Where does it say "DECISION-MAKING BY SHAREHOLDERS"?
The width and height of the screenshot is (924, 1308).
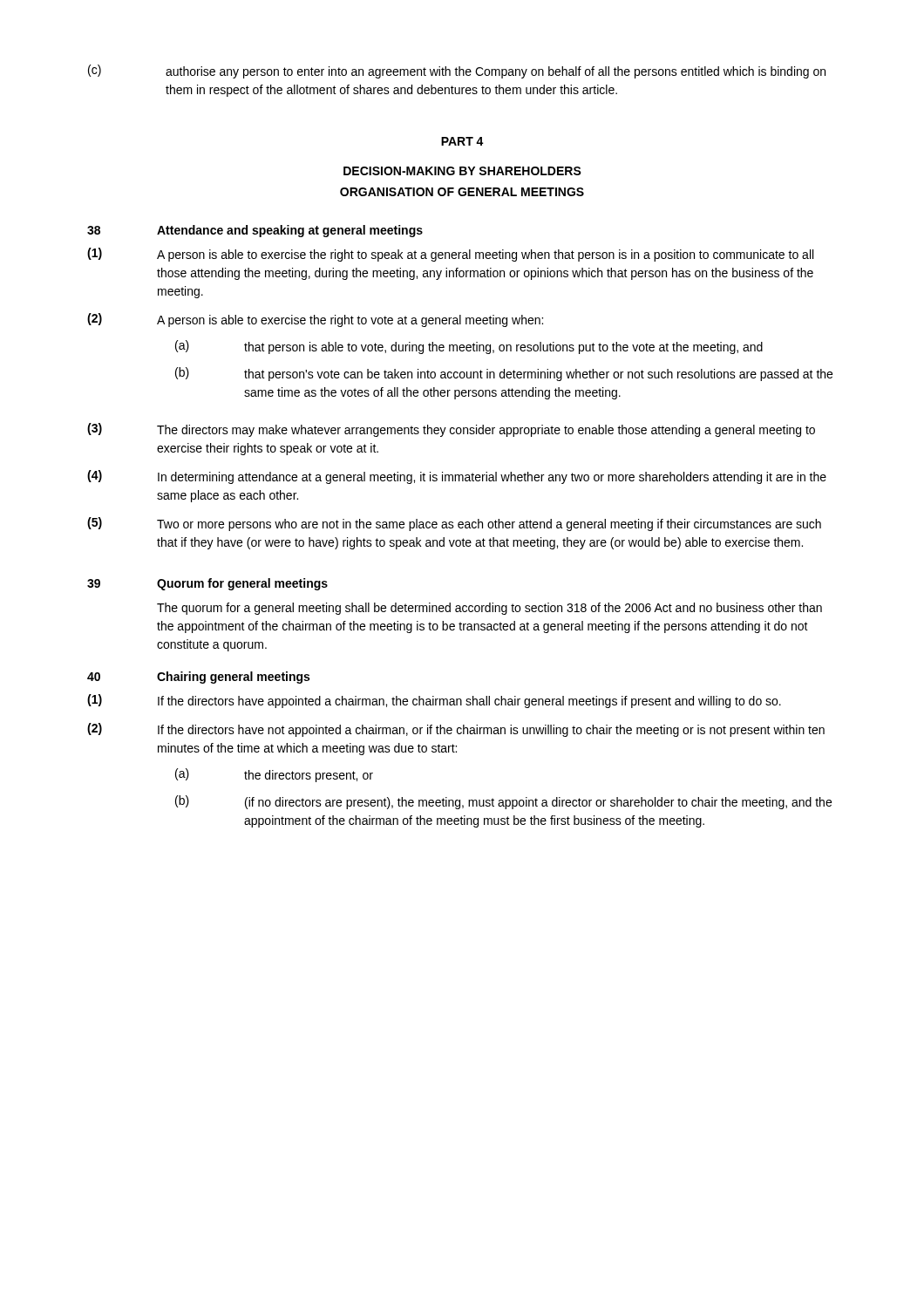point(462,171)
